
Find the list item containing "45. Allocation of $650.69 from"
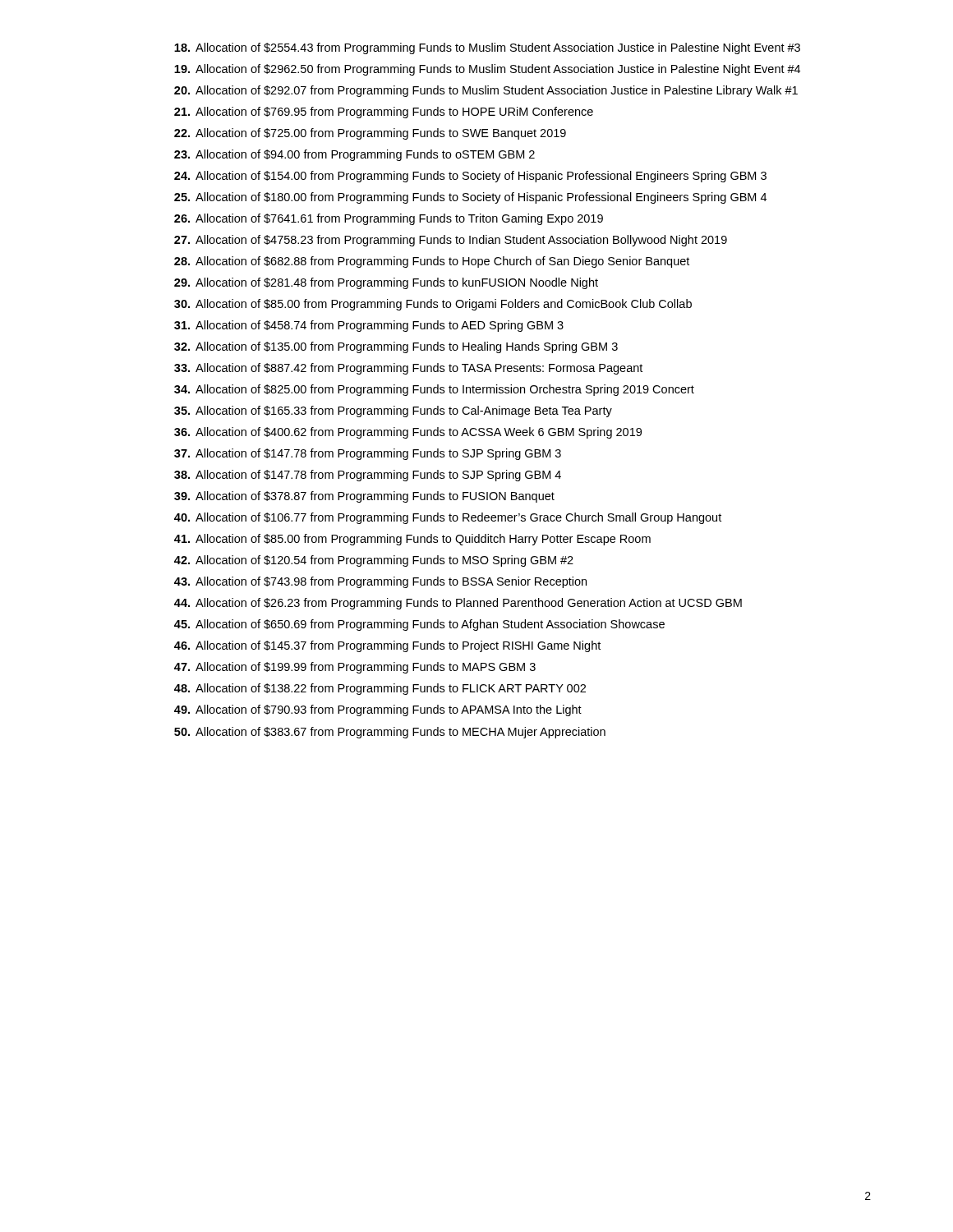point(501,625)
